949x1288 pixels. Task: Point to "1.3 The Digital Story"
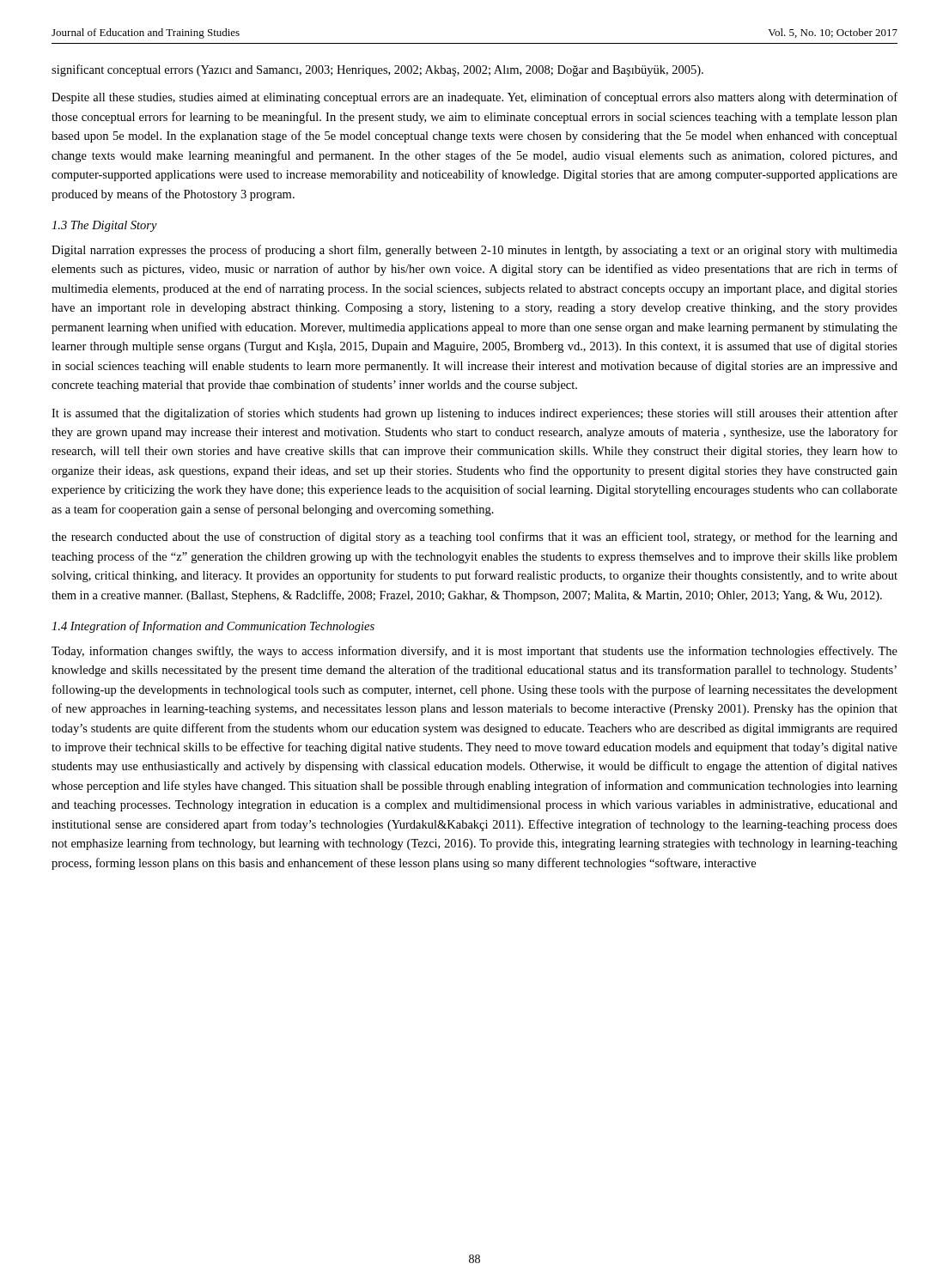(104, 225)
